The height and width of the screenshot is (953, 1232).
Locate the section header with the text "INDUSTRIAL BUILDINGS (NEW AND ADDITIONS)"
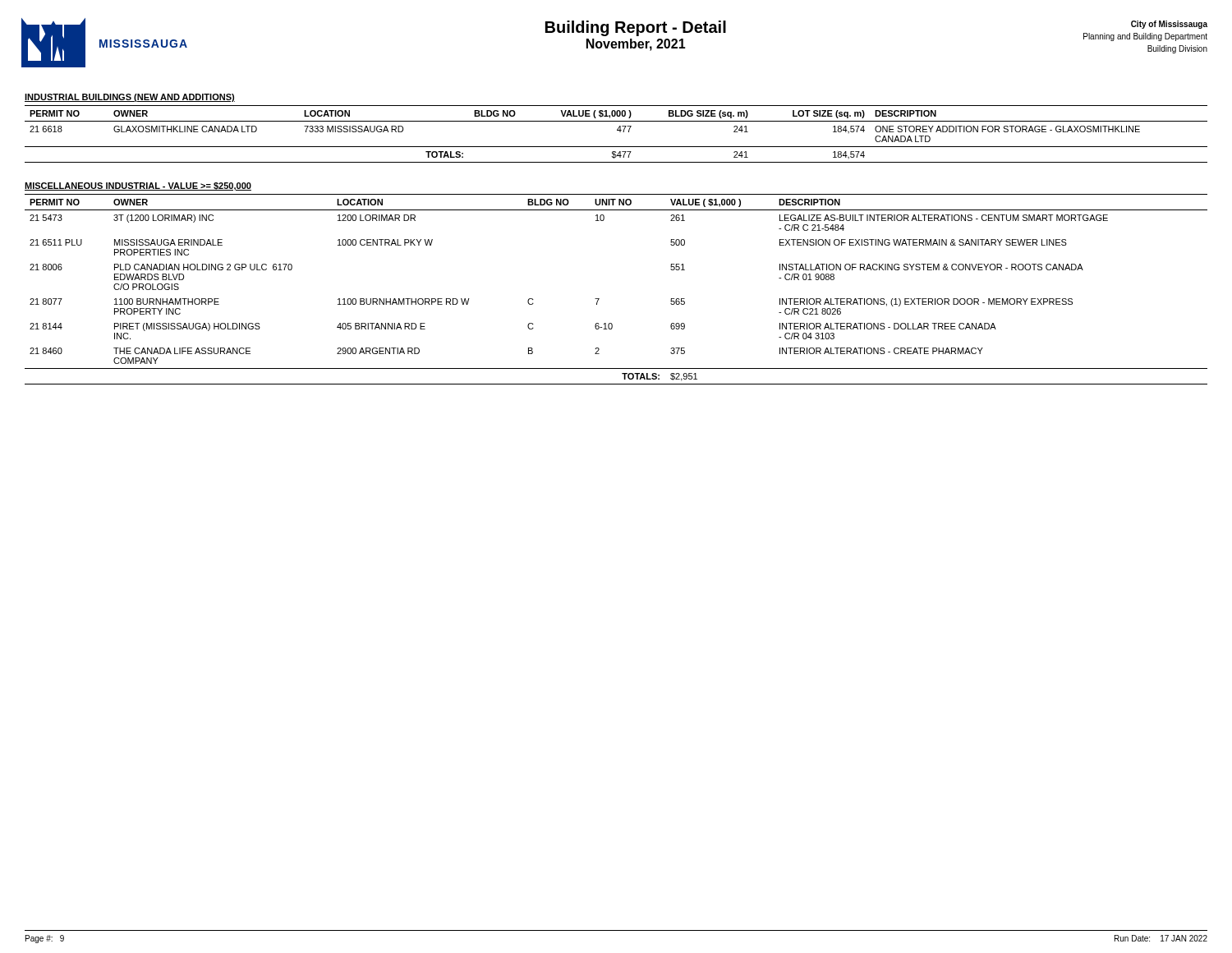(x=130, y=97)
